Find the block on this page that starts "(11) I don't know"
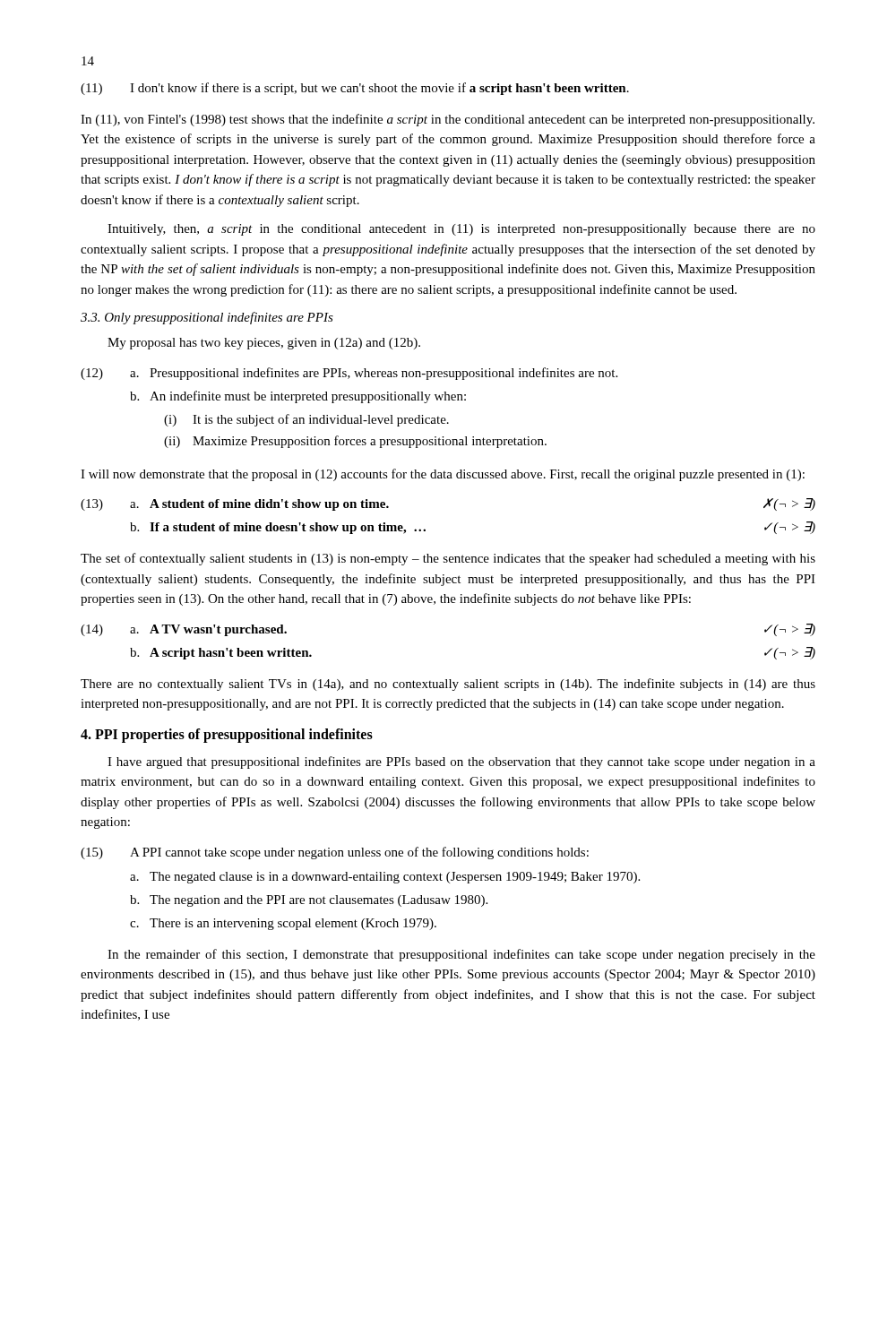This screenshot has height=1344, width=896. (355, 88)
